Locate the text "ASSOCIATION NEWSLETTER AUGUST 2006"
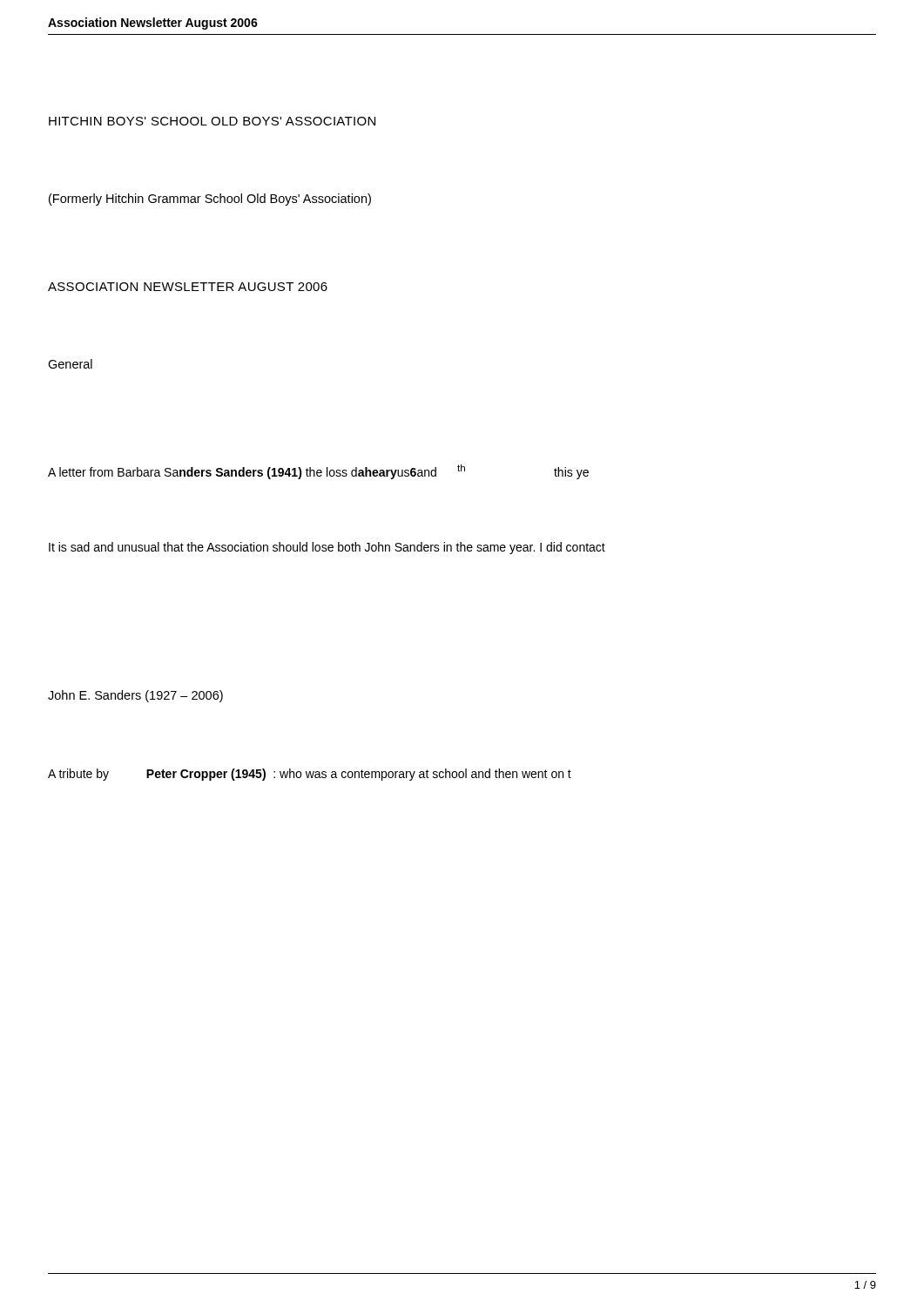The width and height of the screenshot is (924, 1307). 188,286
